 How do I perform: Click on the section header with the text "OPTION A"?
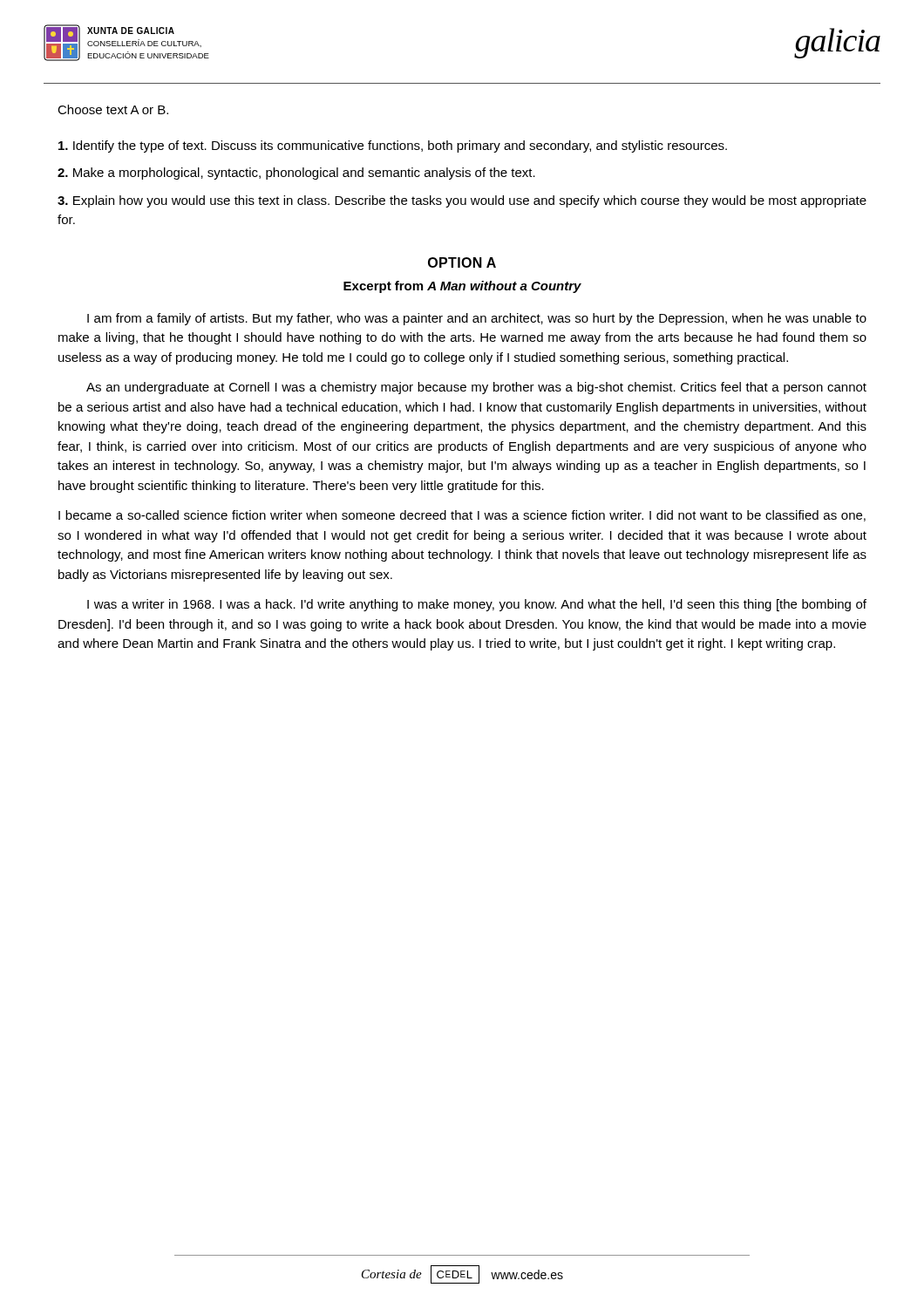462,263
